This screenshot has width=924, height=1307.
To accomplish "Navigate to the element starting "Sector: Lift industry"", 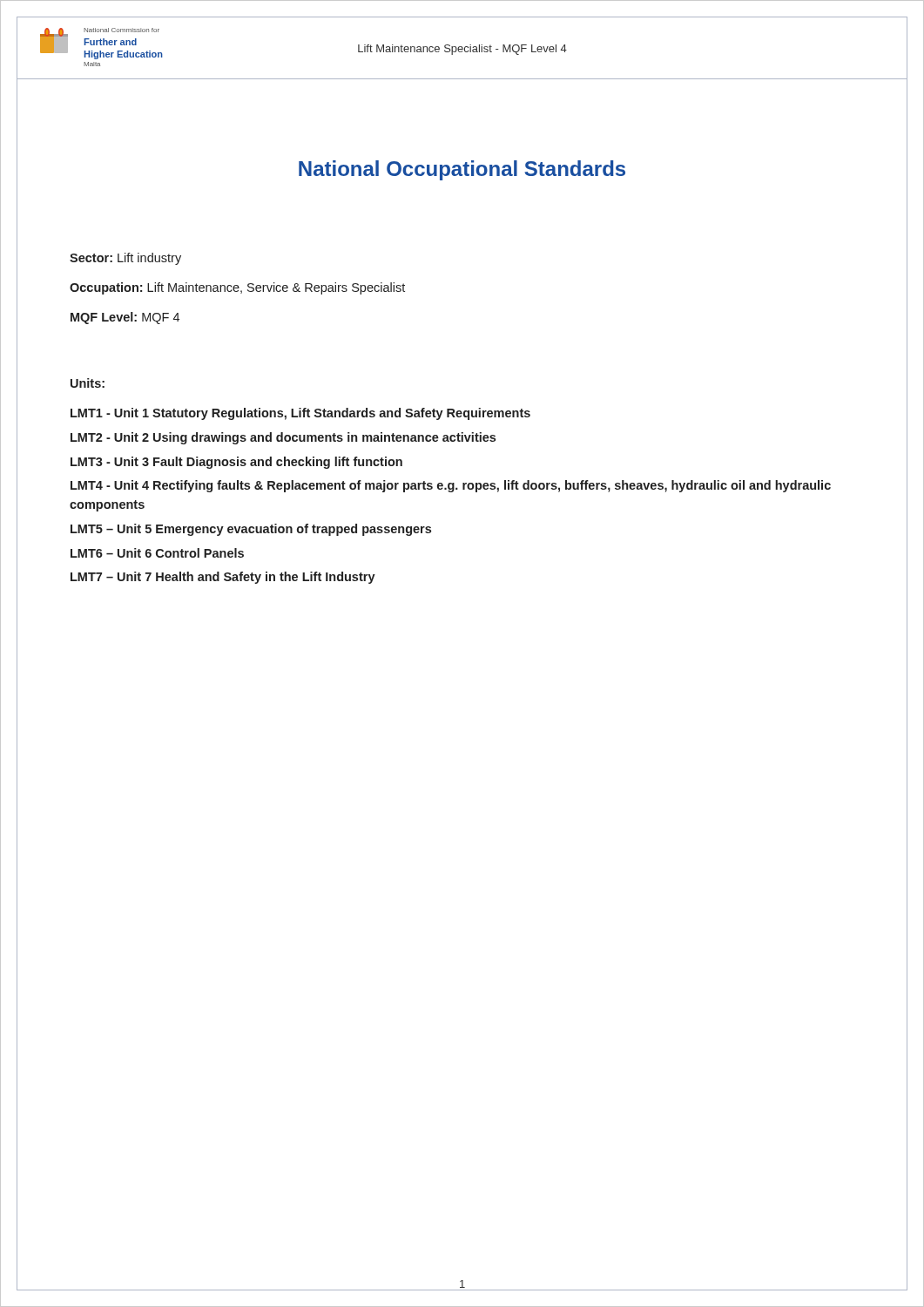I will pos(125,258).
